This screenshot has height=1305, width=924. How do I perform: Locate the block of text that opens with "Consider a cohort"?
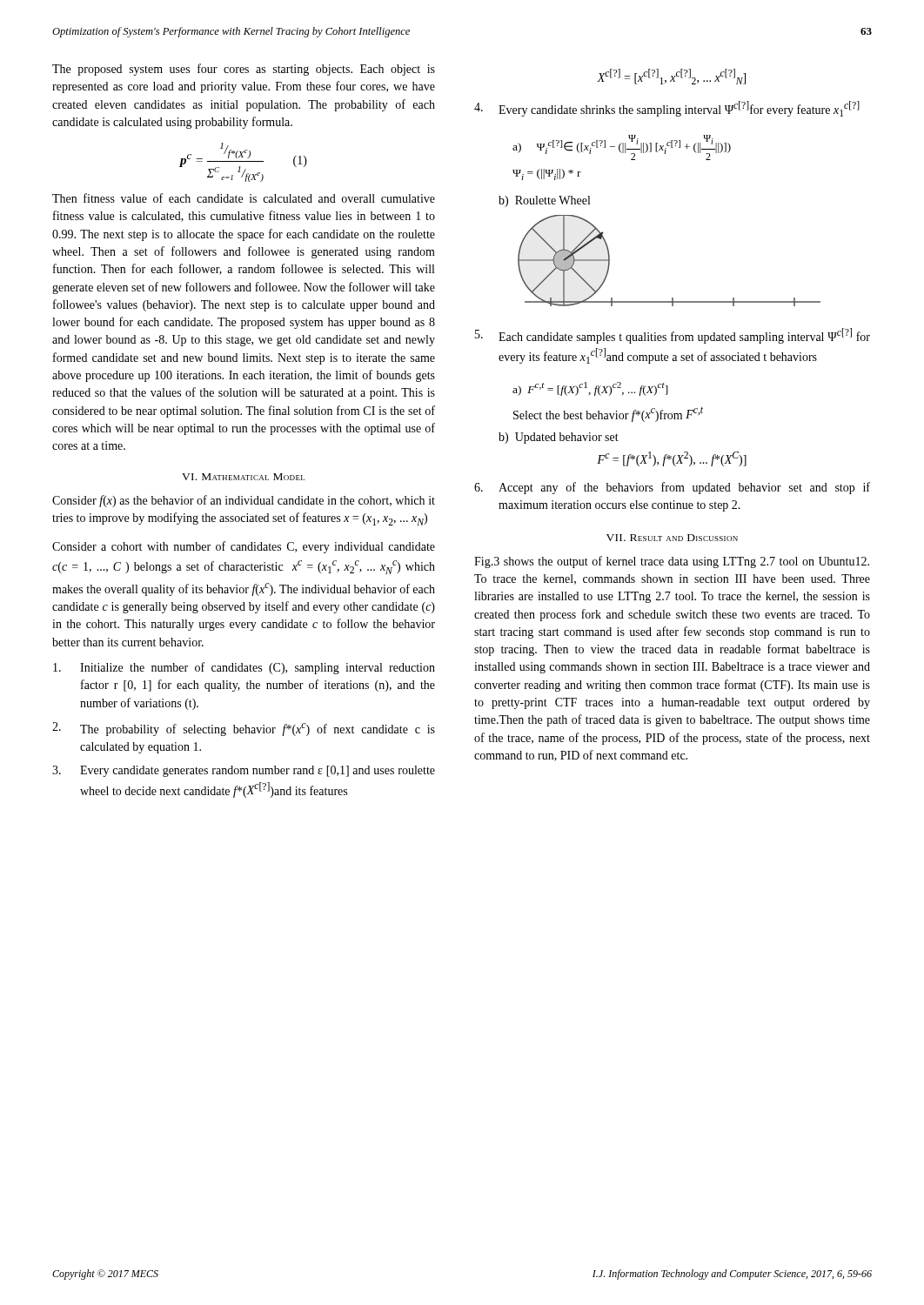[244, 595]
